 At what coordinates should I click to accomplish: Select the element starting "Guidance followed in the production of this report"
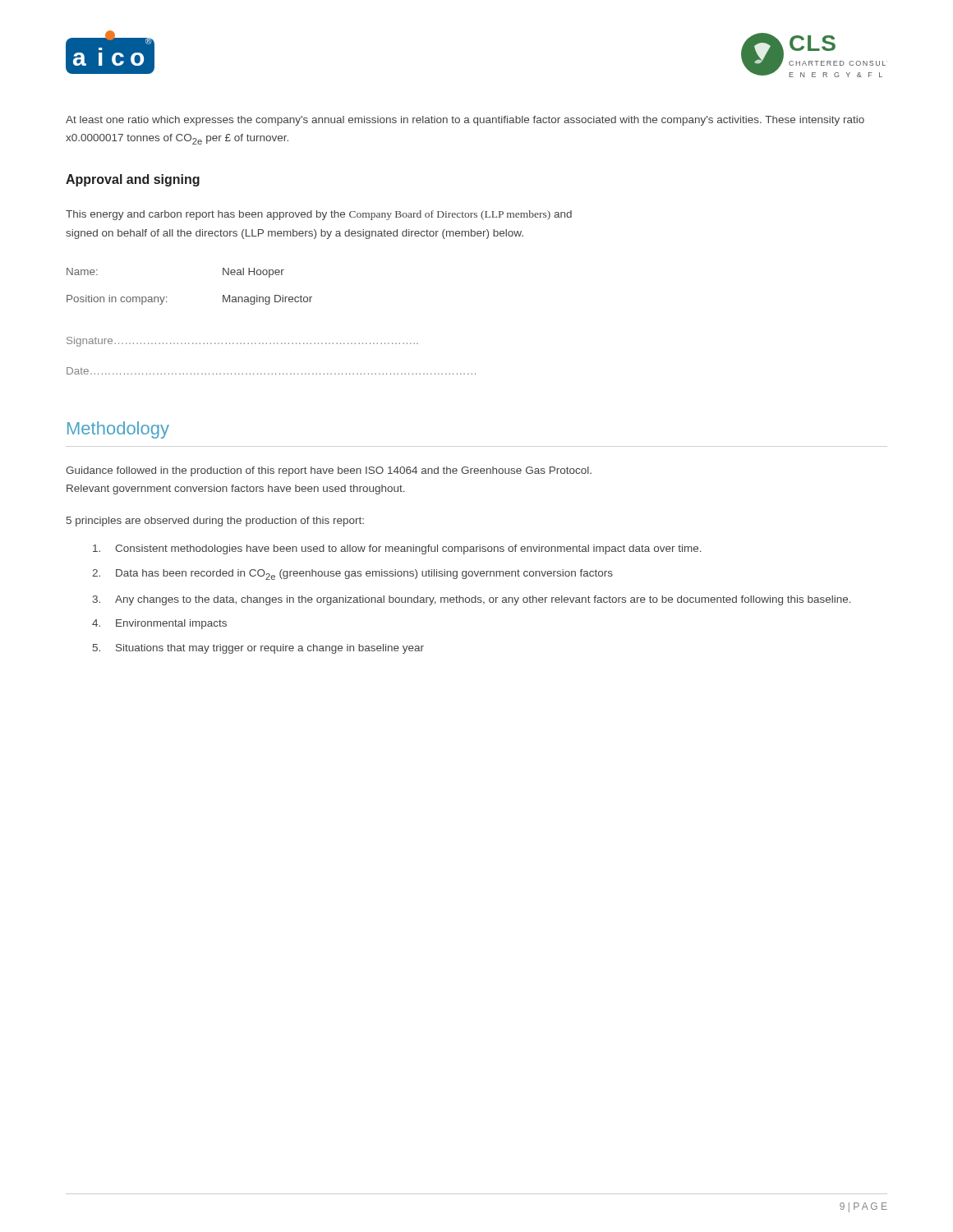329,479
